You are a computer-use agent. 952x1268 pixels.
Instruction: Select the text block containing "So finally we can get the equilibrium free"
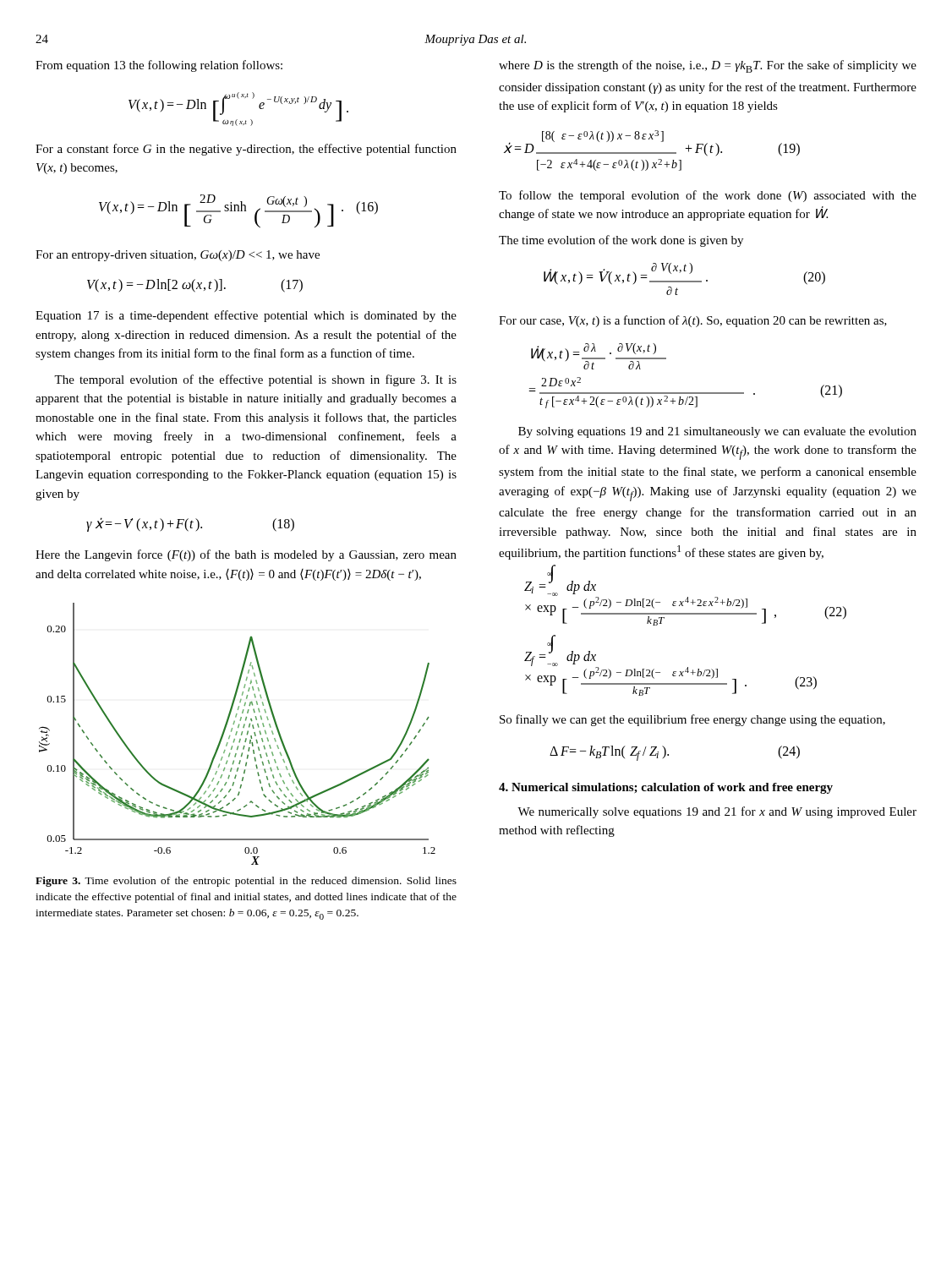point(708,719)
